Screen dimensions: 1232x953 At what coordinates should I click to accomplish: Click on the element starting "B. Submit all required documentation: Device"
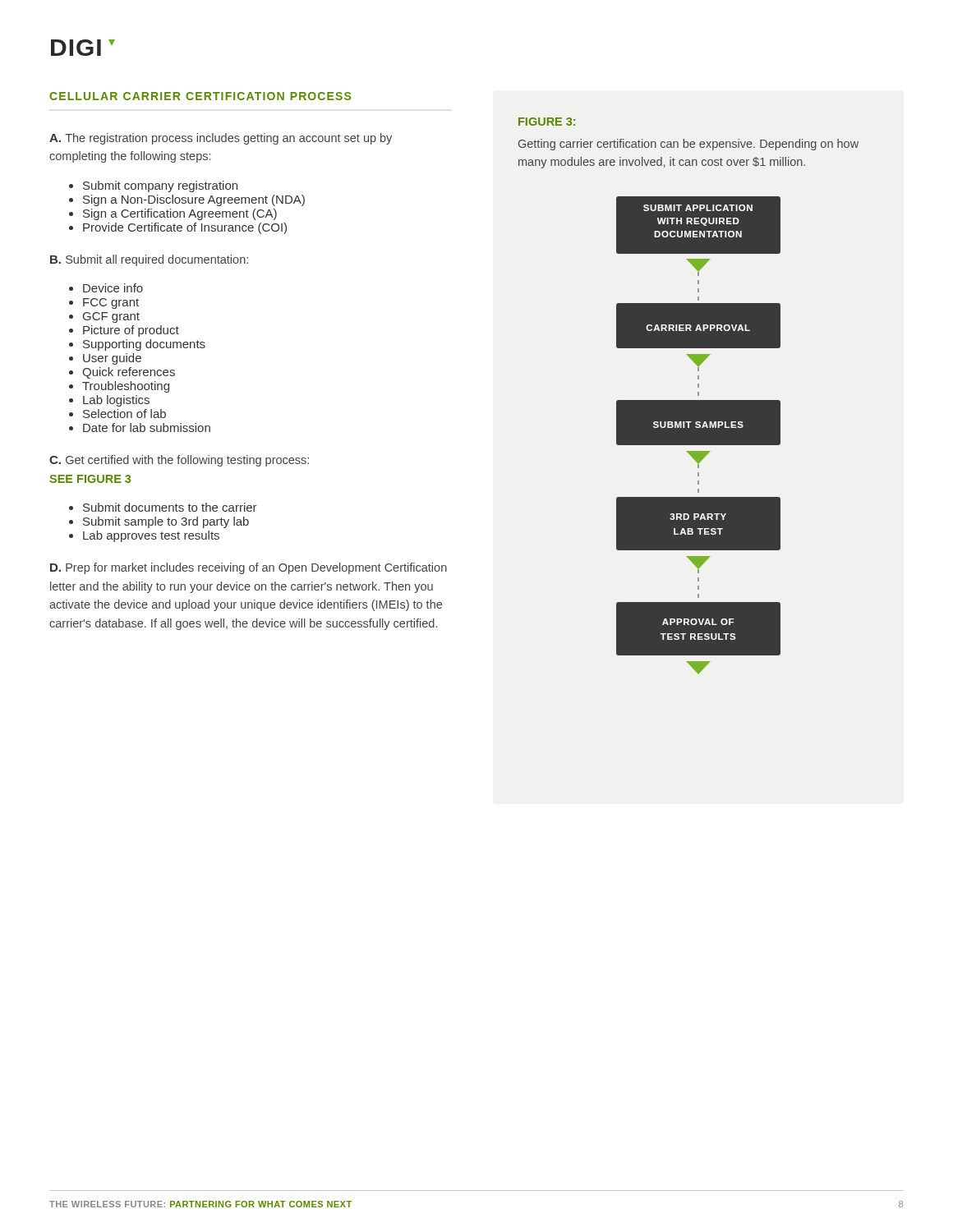[149, 260]
